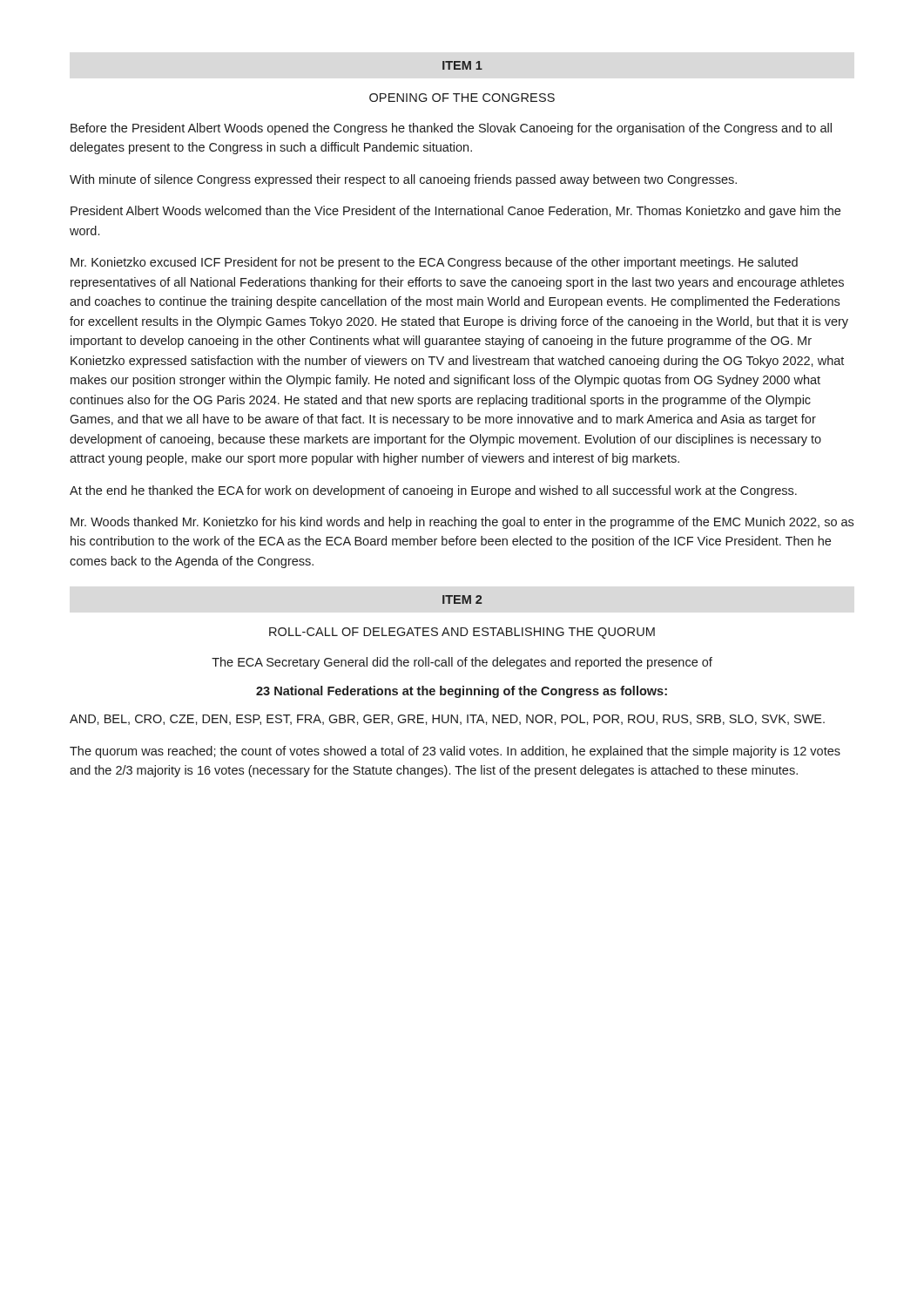924x1307 pixels.
Task: Click on the text block that reads "Mr. Woods thanked Mr. Konietzko for his kind"
Action: [x=462, y=541]
